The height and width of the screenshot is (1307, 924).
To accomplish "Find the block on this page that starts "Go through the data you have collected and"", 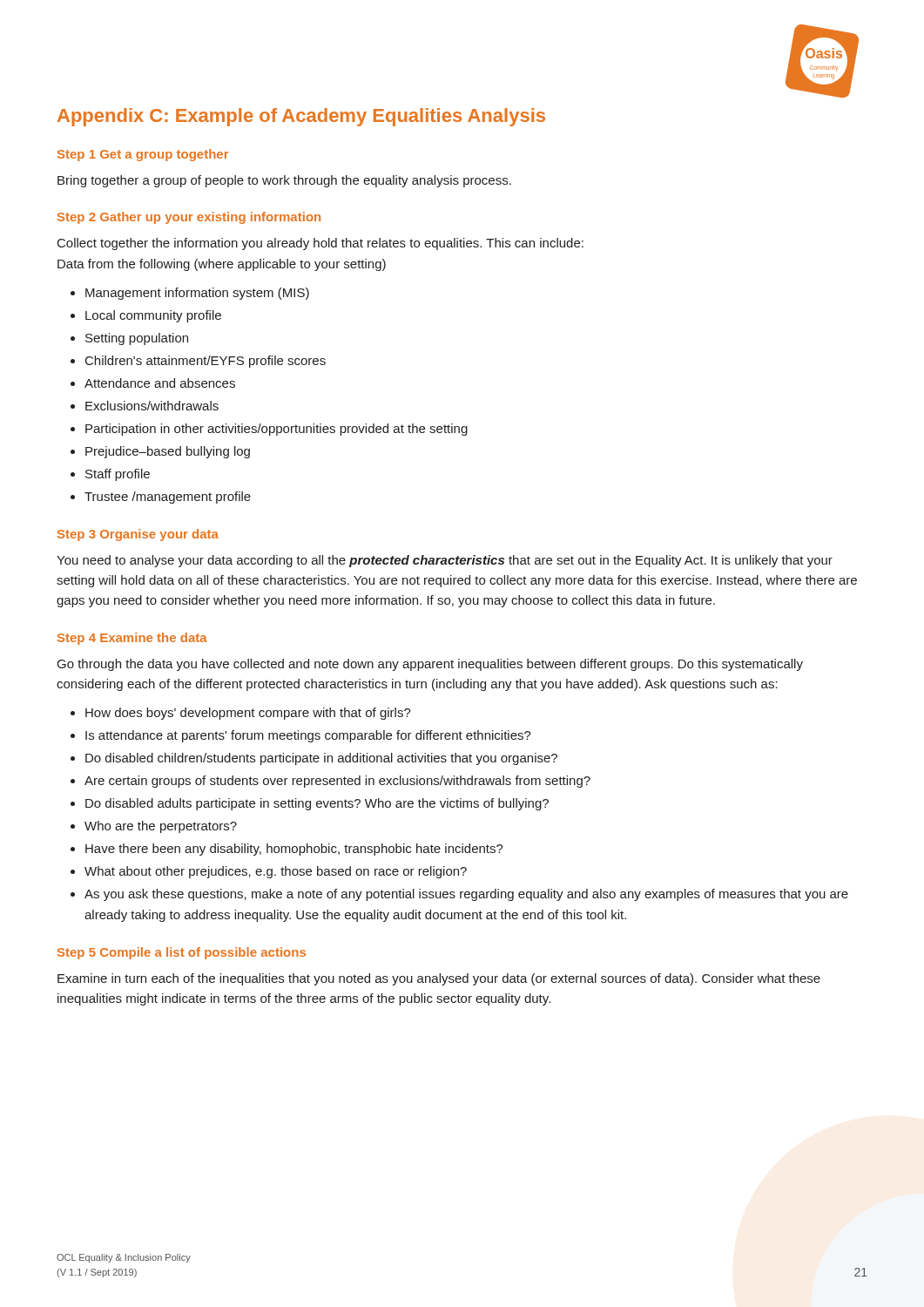I will click(462, 673).
